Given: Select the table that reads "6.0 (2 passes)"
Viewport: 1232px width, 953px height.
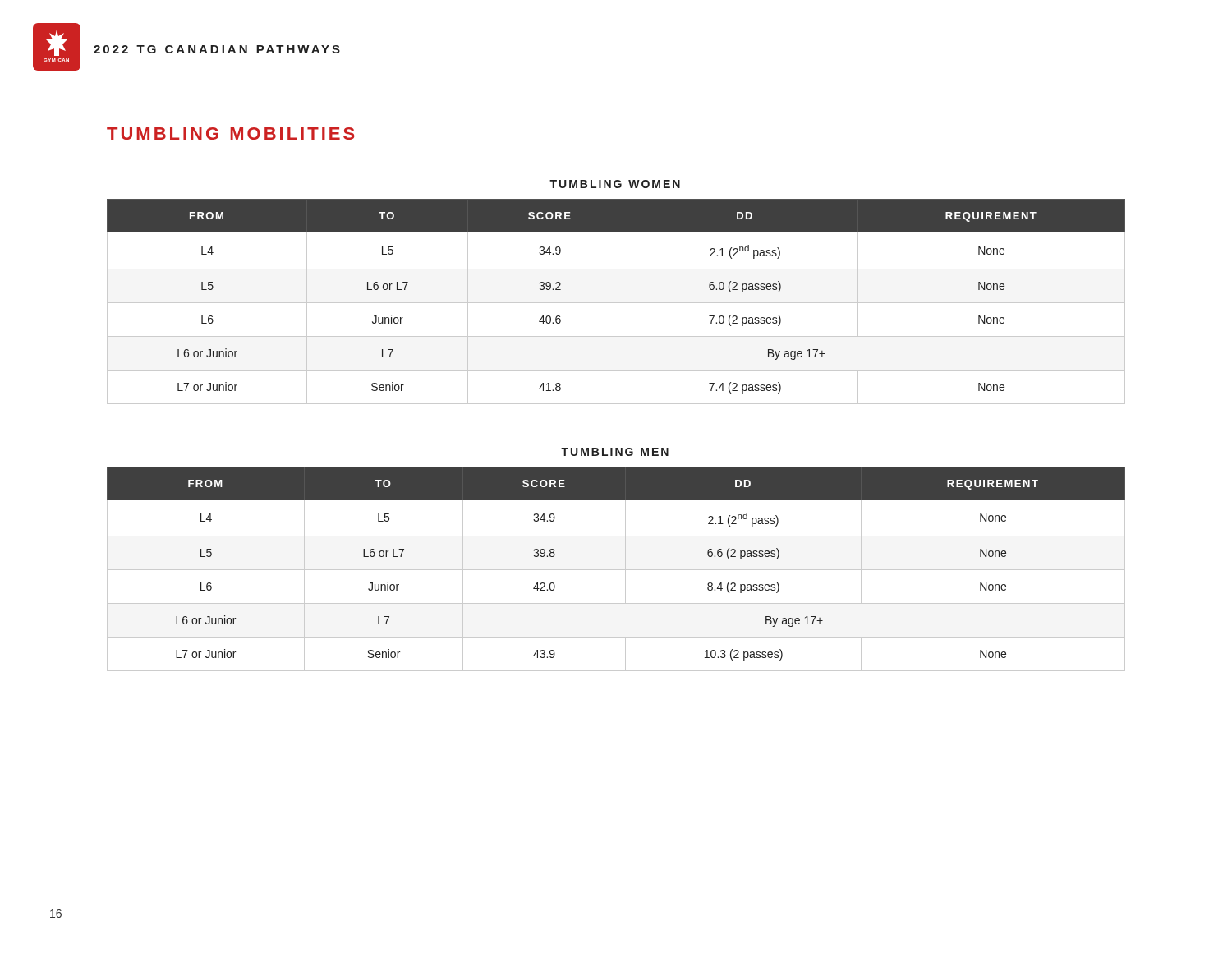Looking at the screenshot, I should (616, 301).
